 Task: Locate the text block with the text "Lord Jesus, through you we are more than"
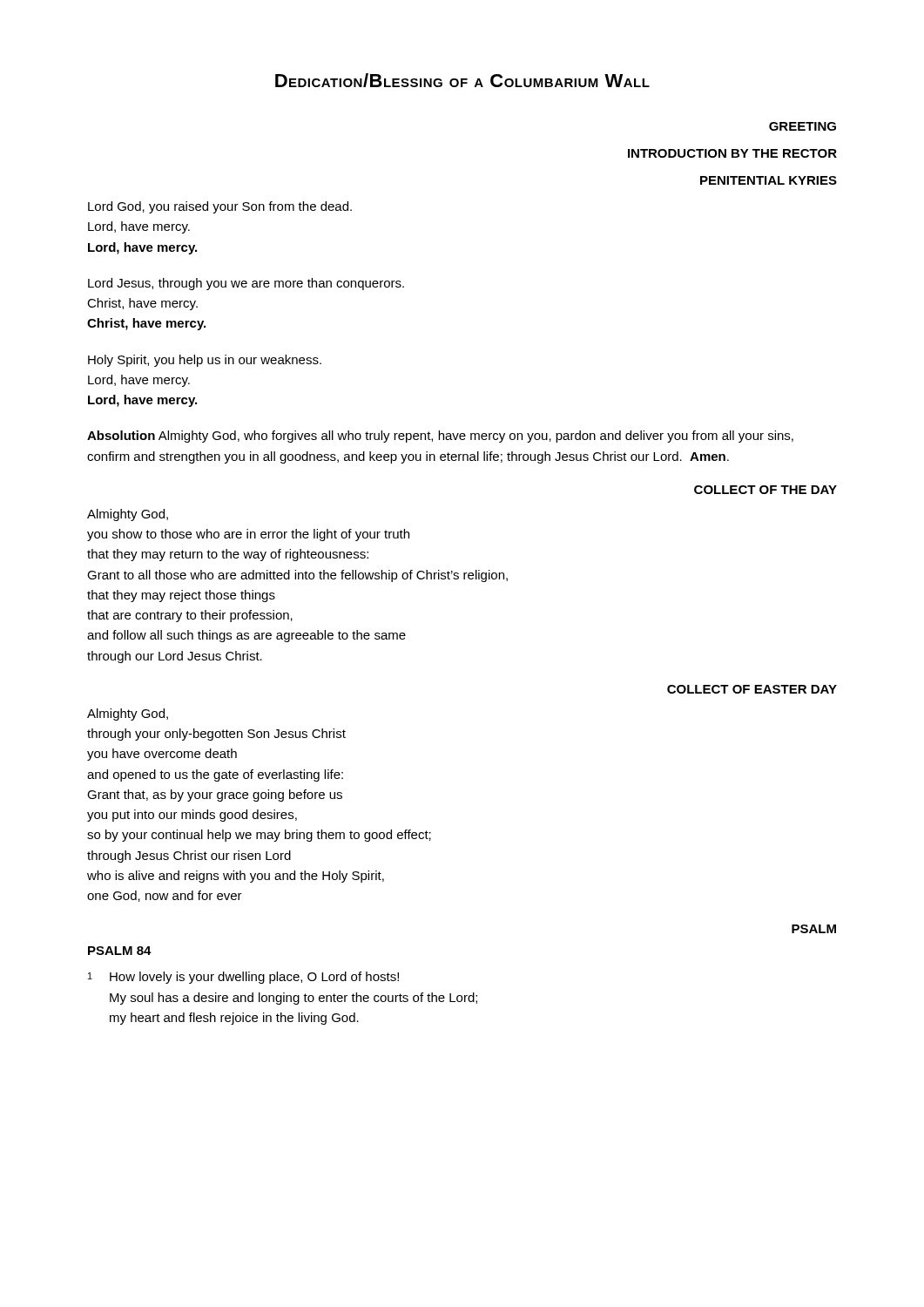pyautogui.click(x=246, y=284)
